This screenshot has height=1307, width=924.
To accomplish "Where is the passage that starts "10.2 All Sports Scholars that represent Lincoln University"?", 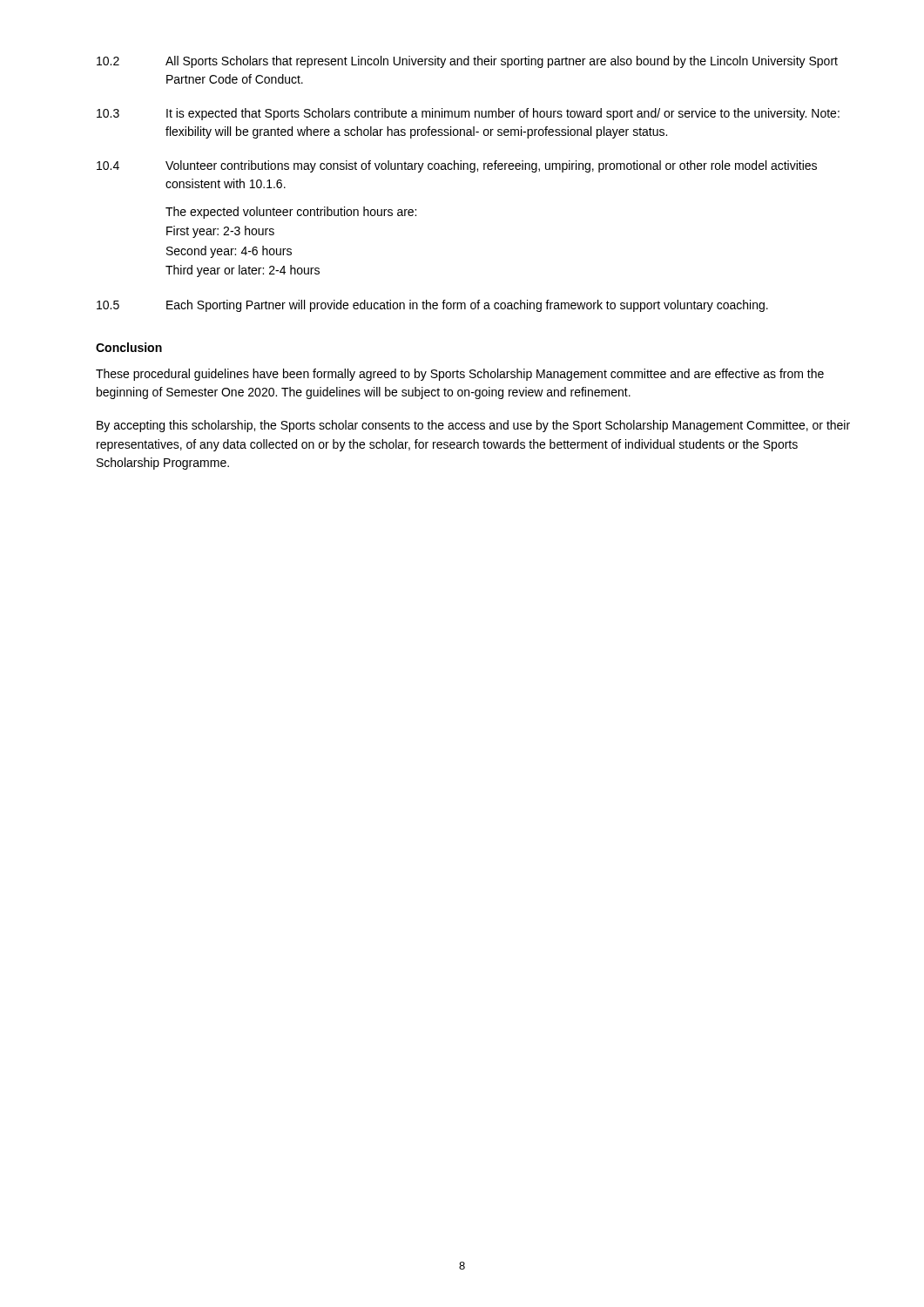I will pos(475,71).
